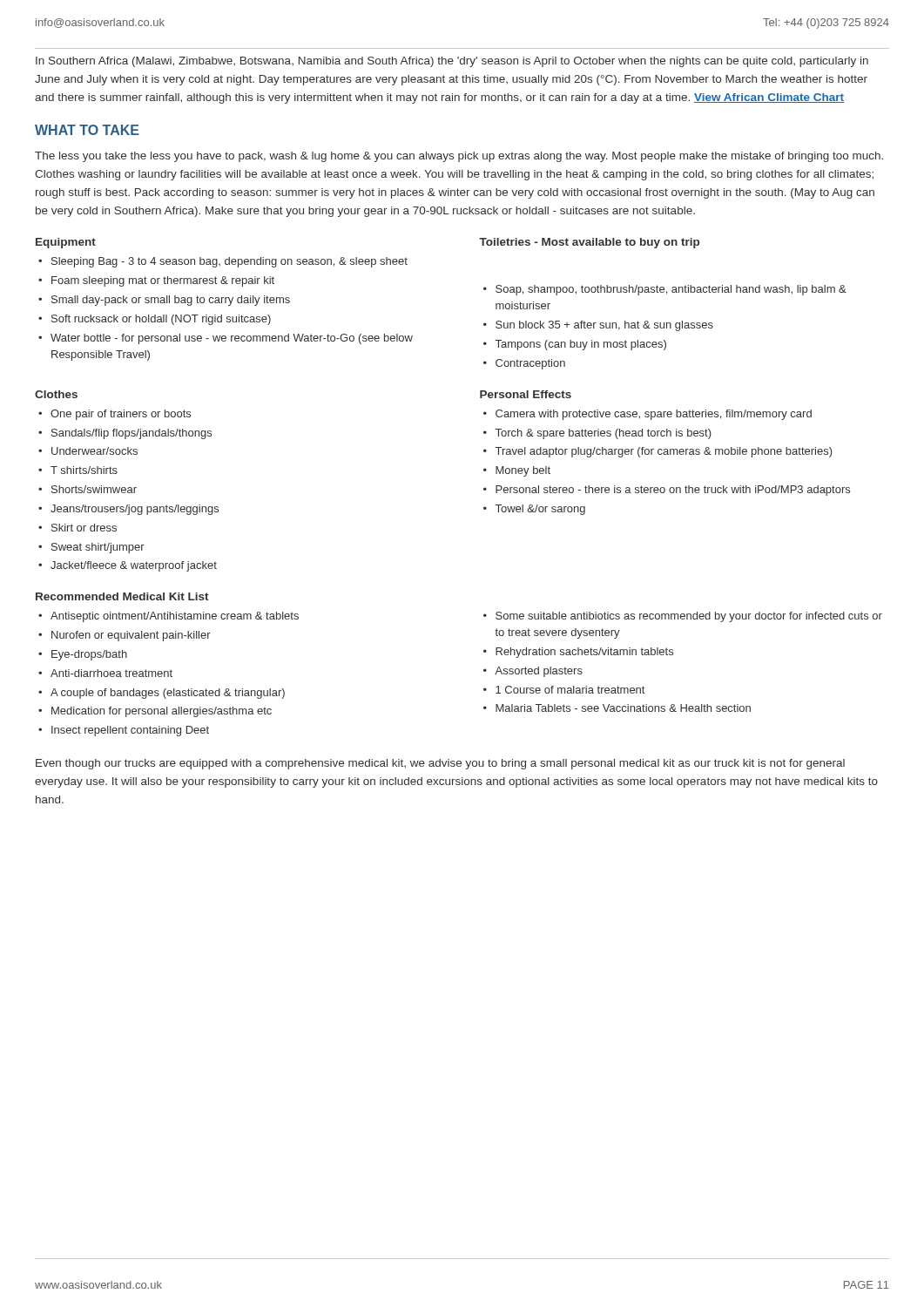Screen dimensions: 1307x924
Task: Find "Towel &/or sarong" on this page
Action: [540, 508]
